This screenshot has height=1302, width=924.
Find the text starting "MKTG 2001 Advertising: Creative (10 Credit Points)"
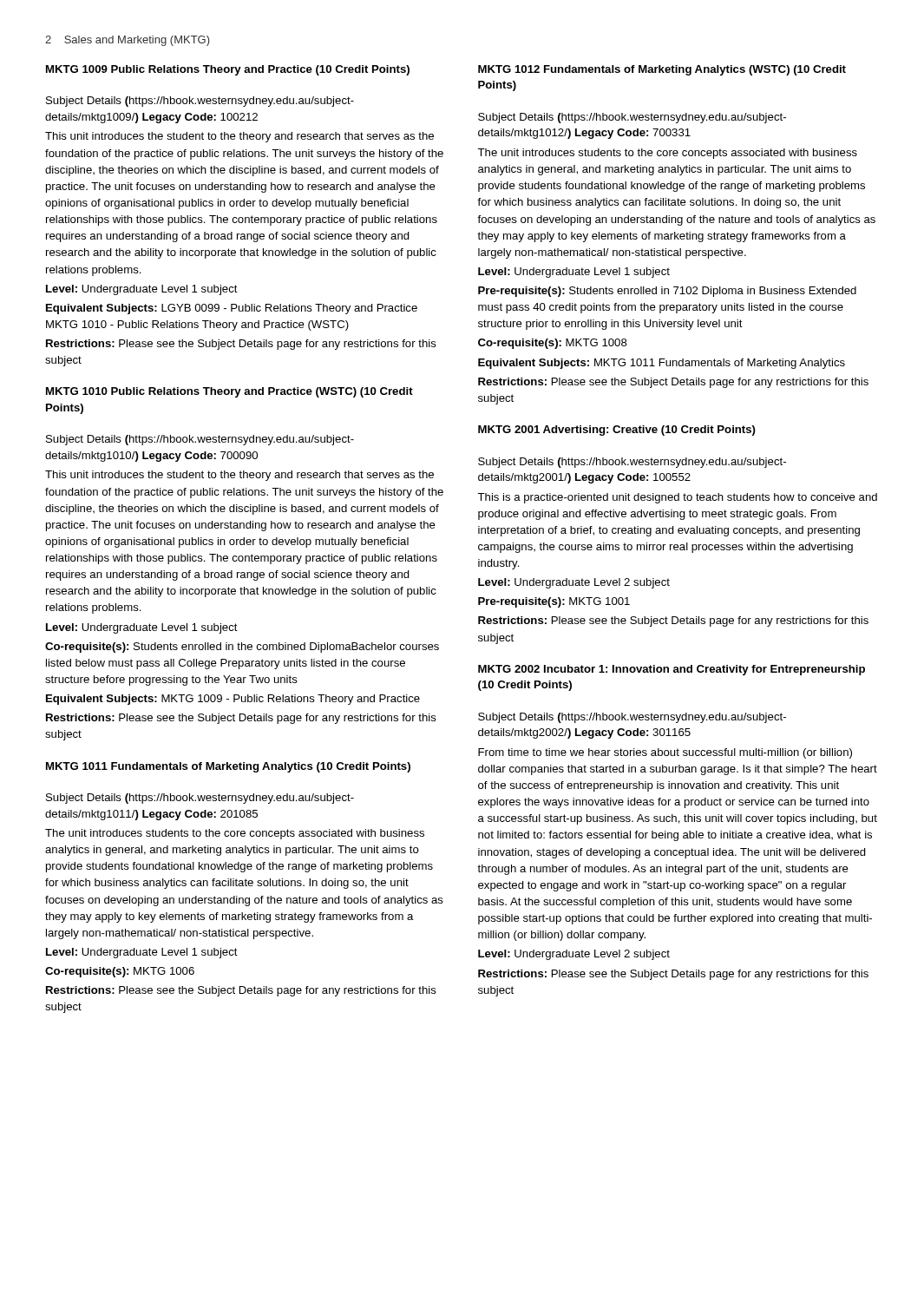[678, 430]
